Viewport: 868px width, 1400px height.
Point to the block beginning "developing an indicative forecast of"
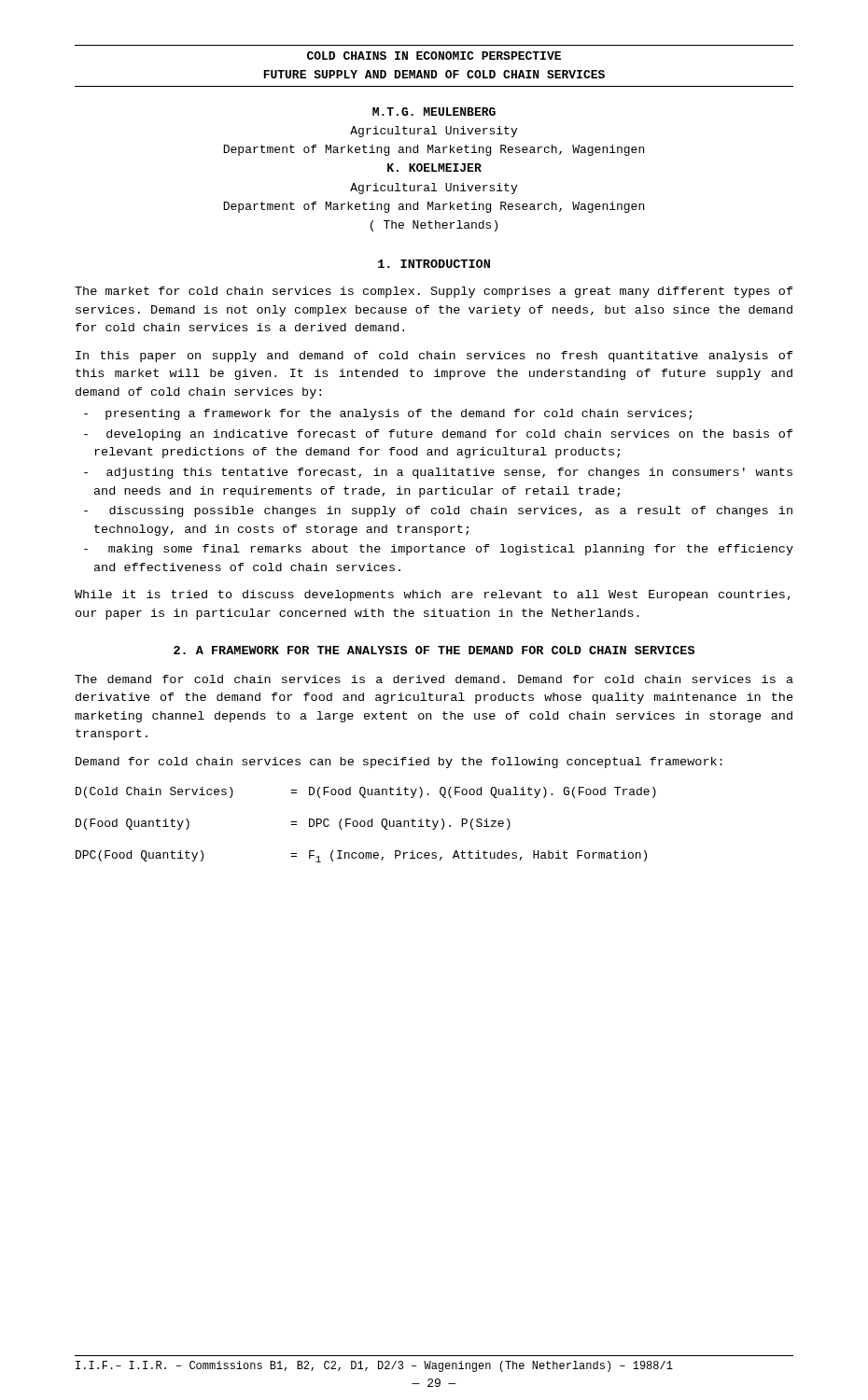438,444
